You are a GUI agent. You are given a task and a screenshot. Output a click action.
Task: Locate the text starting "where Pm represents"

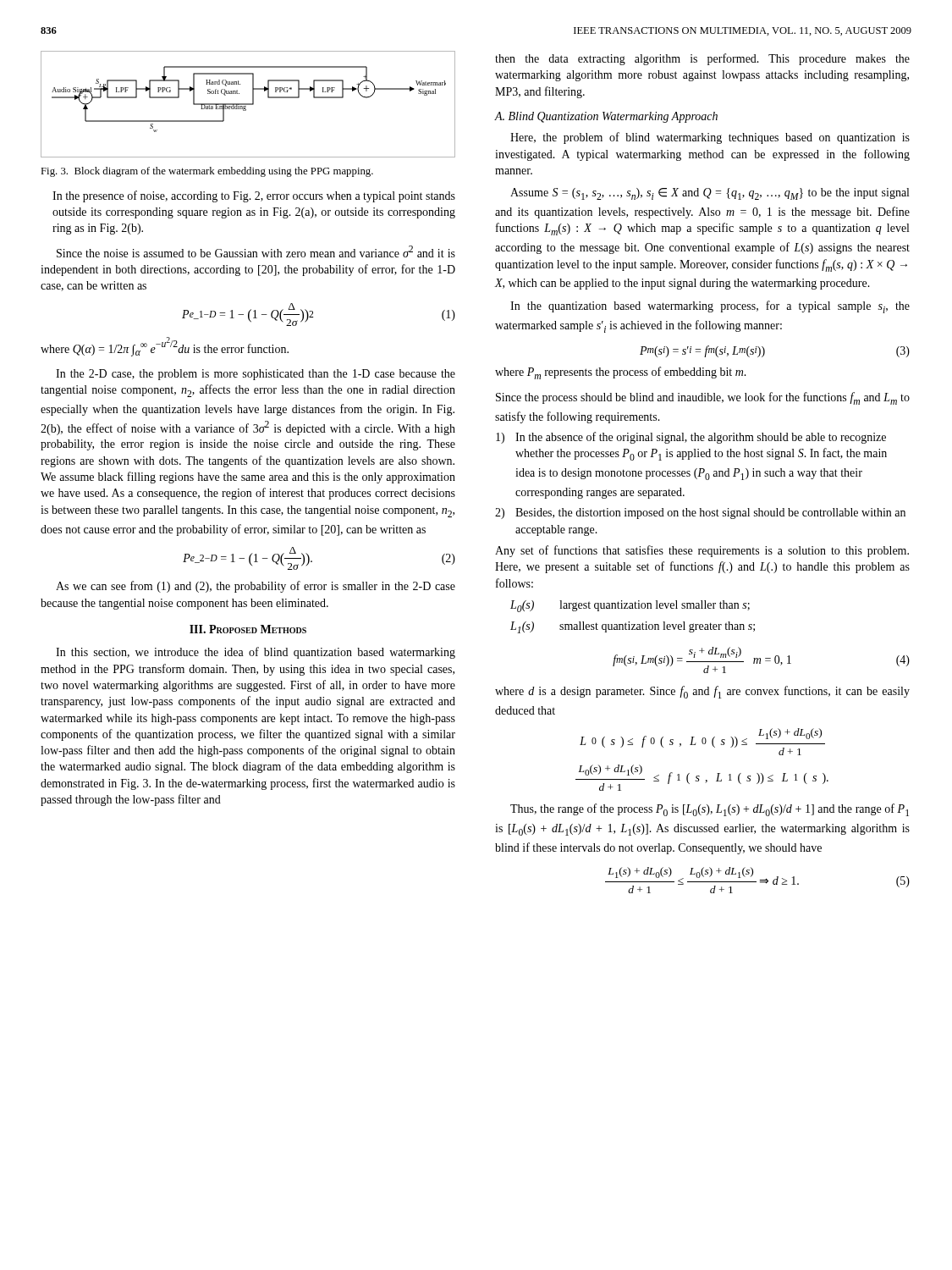(x=621, y=374)
